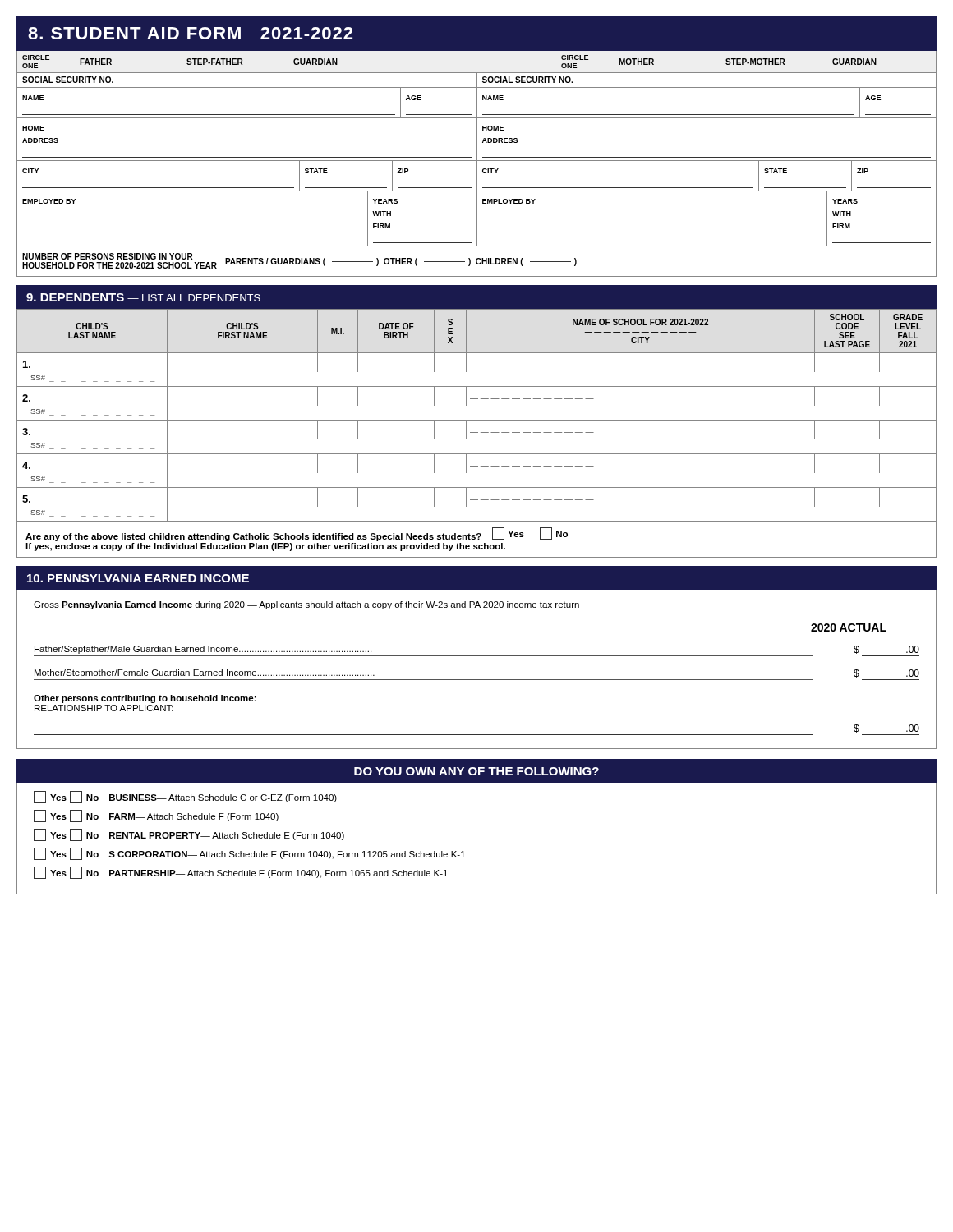The image size is (953, 1232).
Task: Select the section header containing "DO YOU OWN ANY"
Action: [x=476, y=771]
